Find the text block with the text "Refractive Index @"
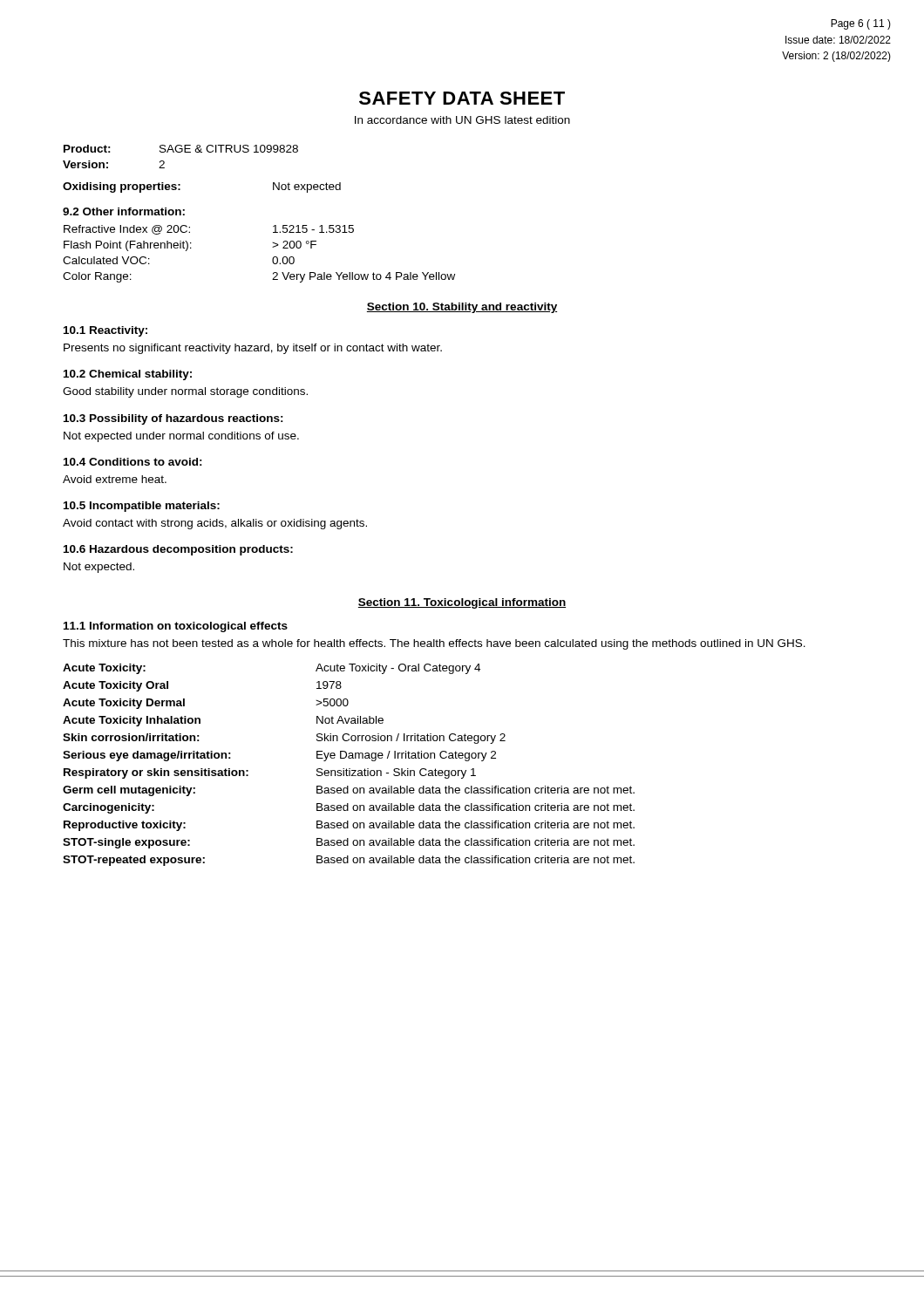Viewport: 924px width, 1308px height. coord(124,230)
